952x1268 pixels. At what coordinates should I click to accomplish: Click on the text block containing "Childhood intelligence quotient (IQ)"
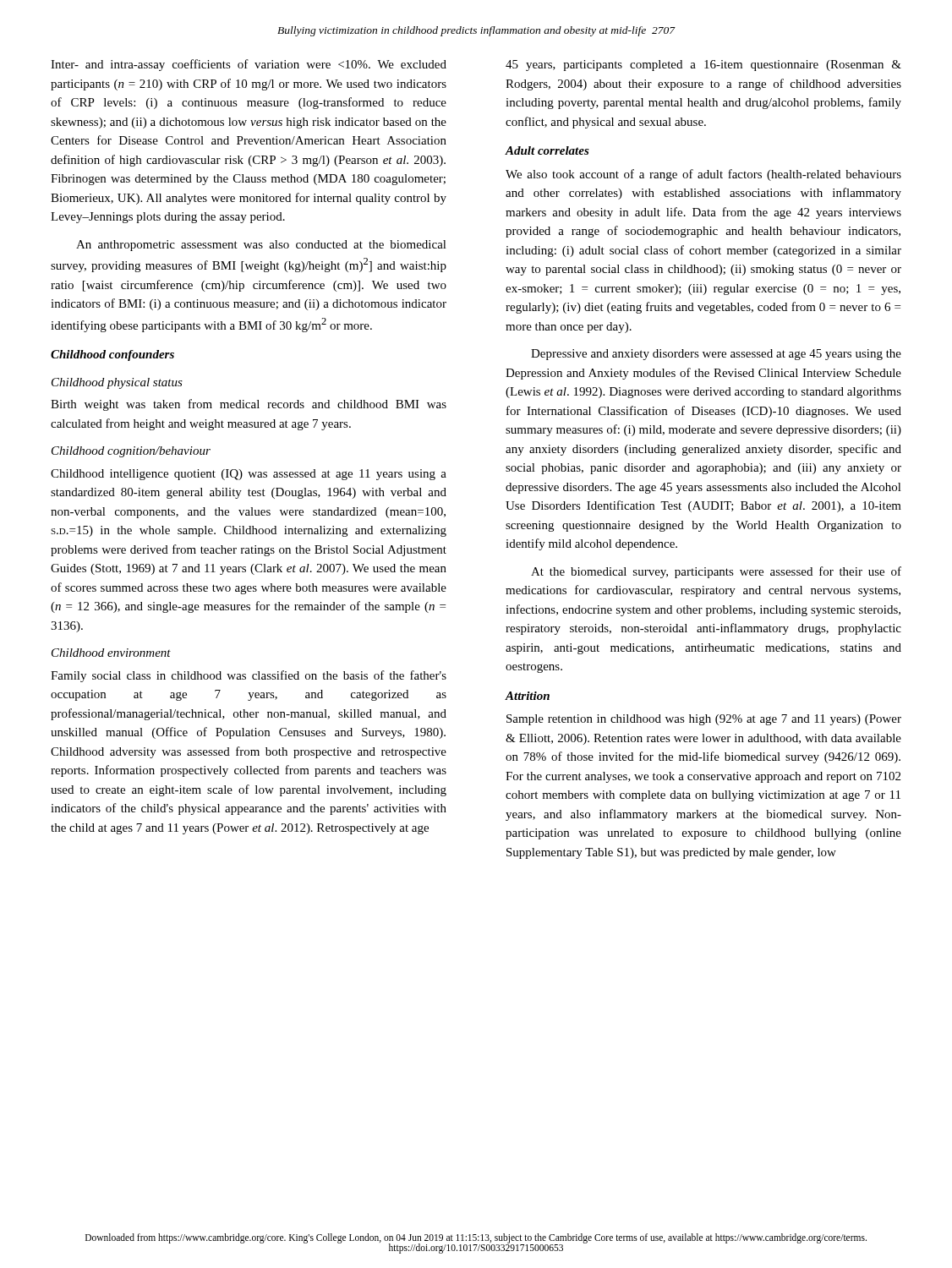(249, 549)
